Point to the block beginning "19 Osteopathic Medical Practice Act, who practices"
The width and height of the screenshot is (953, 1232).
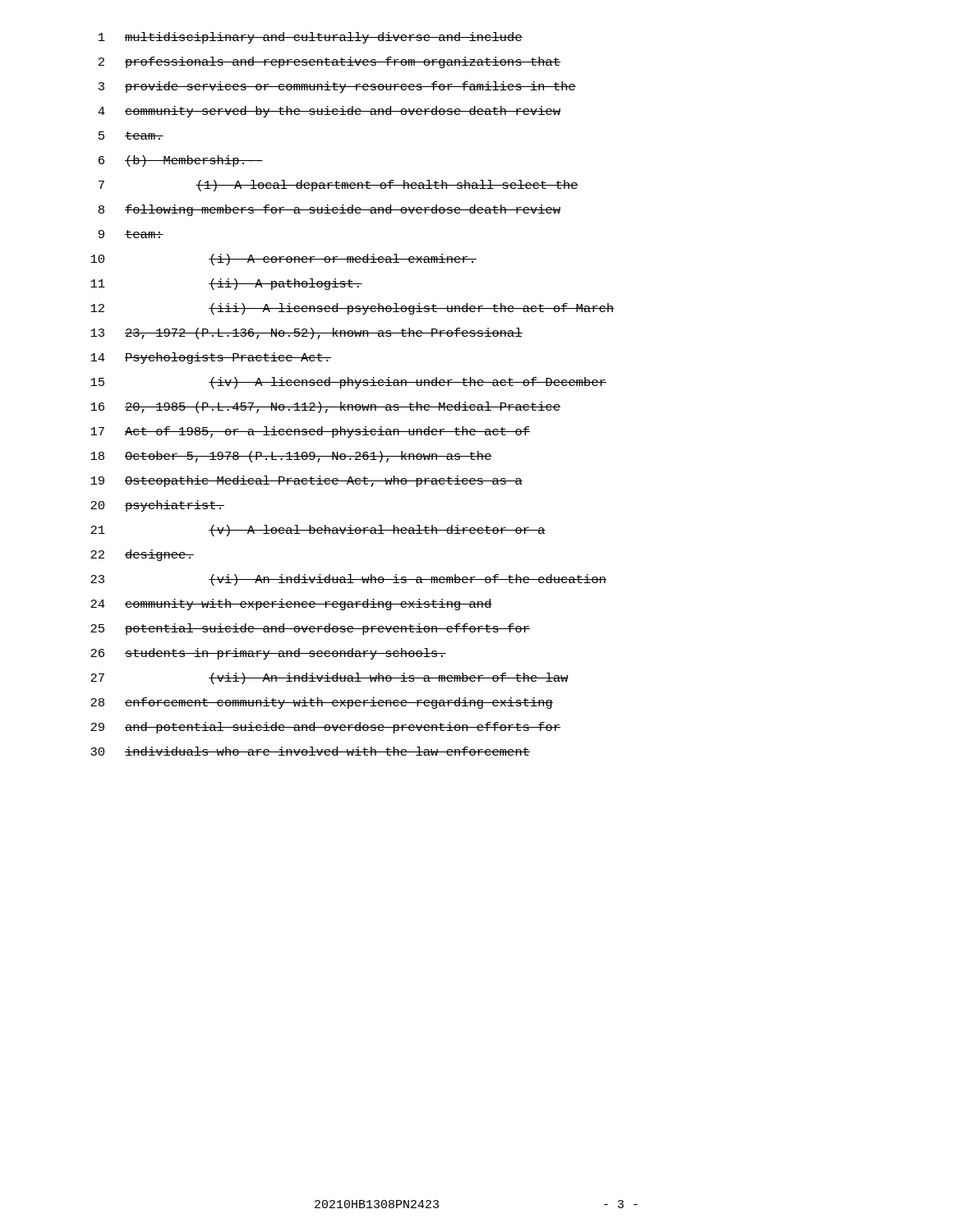[x=284, y=481]
